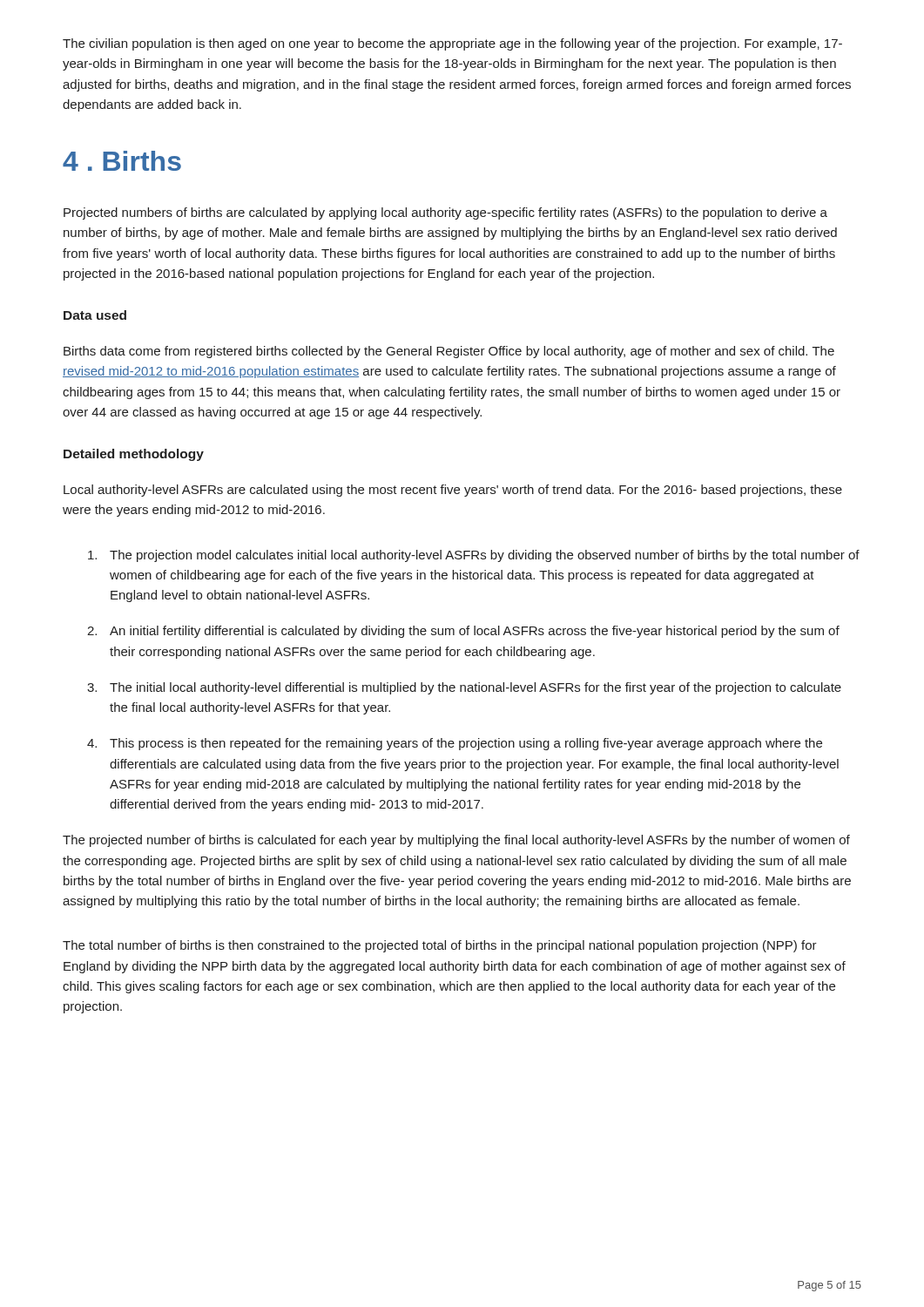Select the list item containing "3. The initial"
The image size is (924, 1307).
474,697
